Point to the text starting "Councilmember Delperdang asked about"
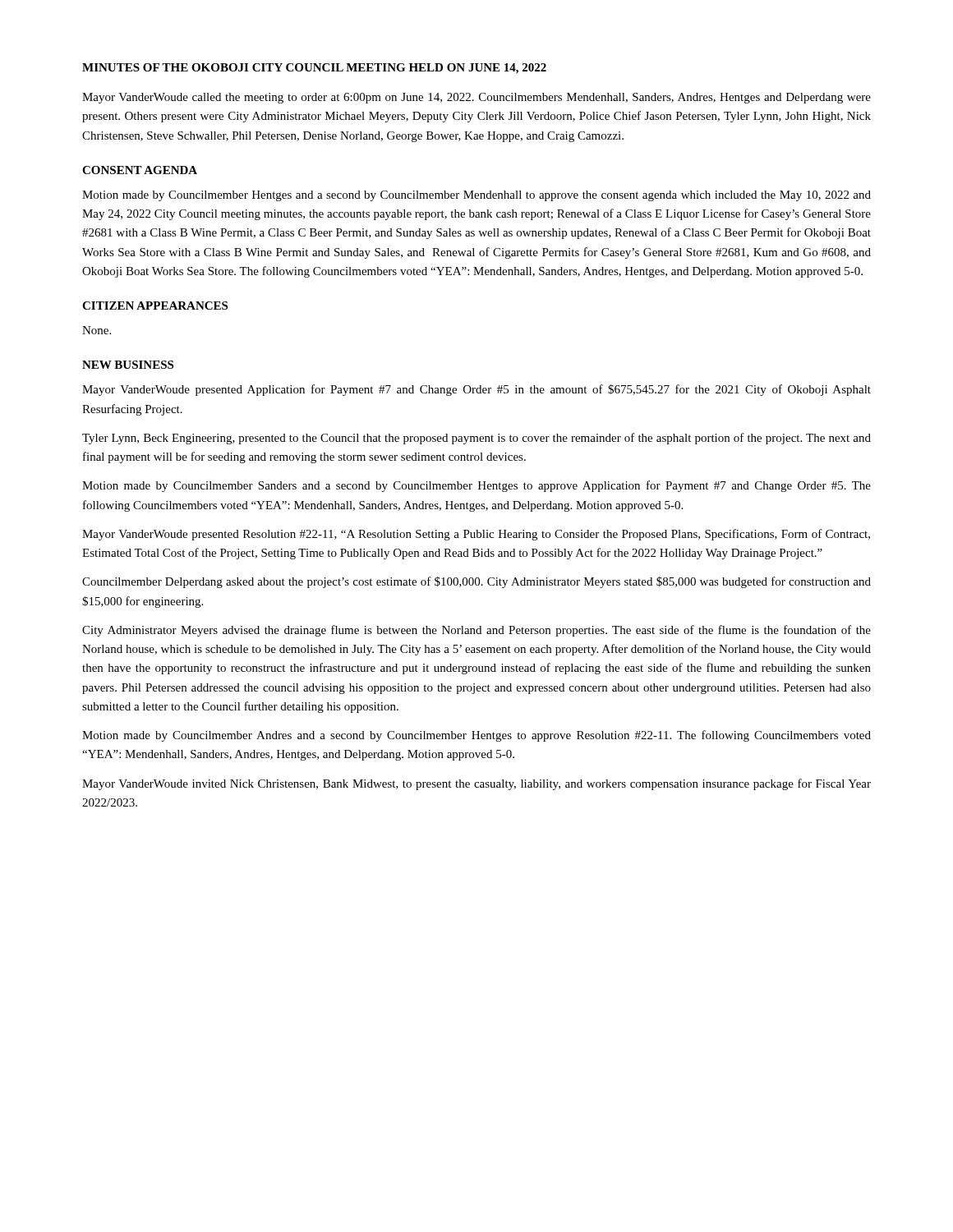 [x=476, y=591]
